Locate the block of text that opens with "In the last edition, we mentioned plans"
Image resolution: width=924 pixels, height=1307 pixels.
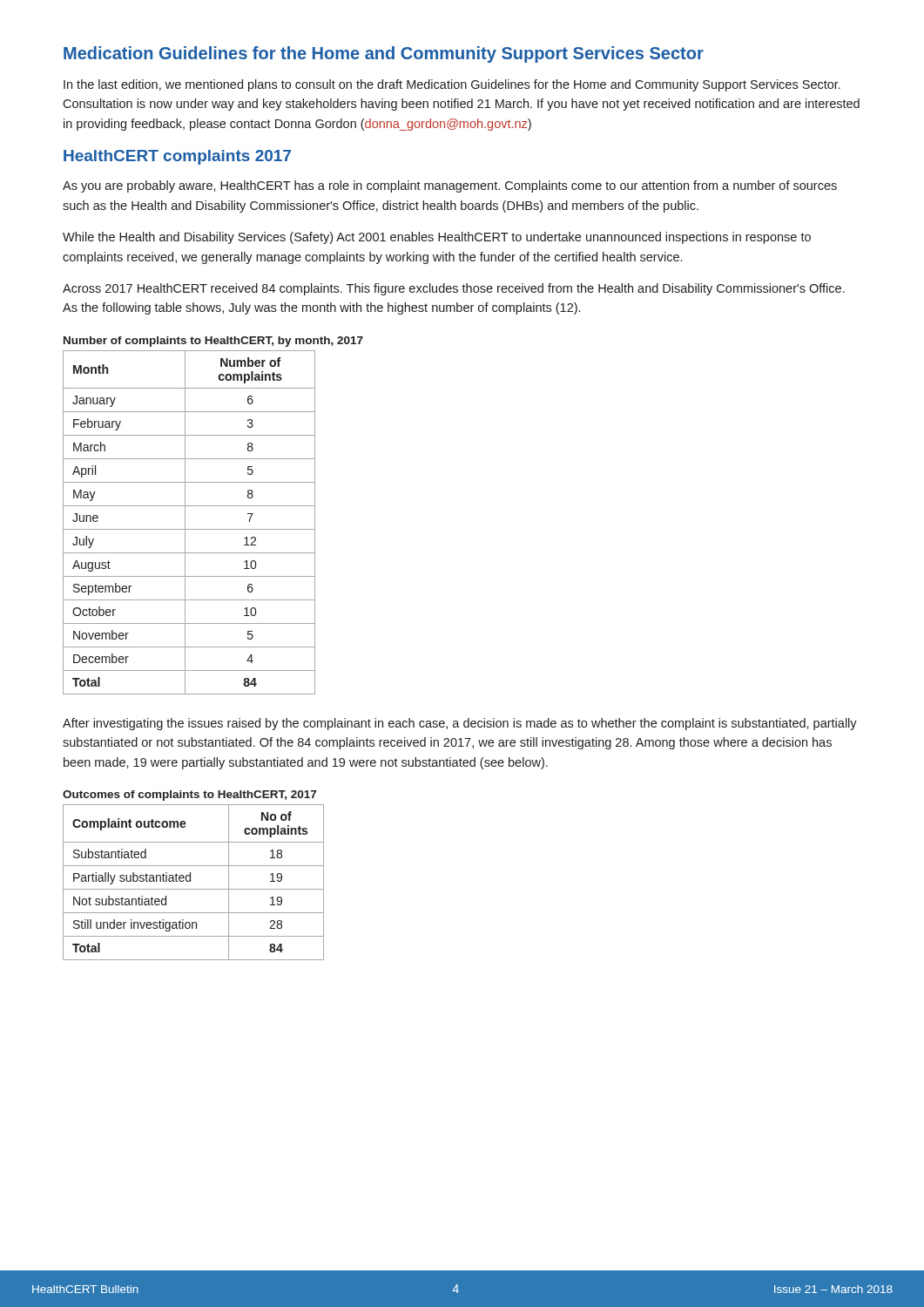coord(461,104)
